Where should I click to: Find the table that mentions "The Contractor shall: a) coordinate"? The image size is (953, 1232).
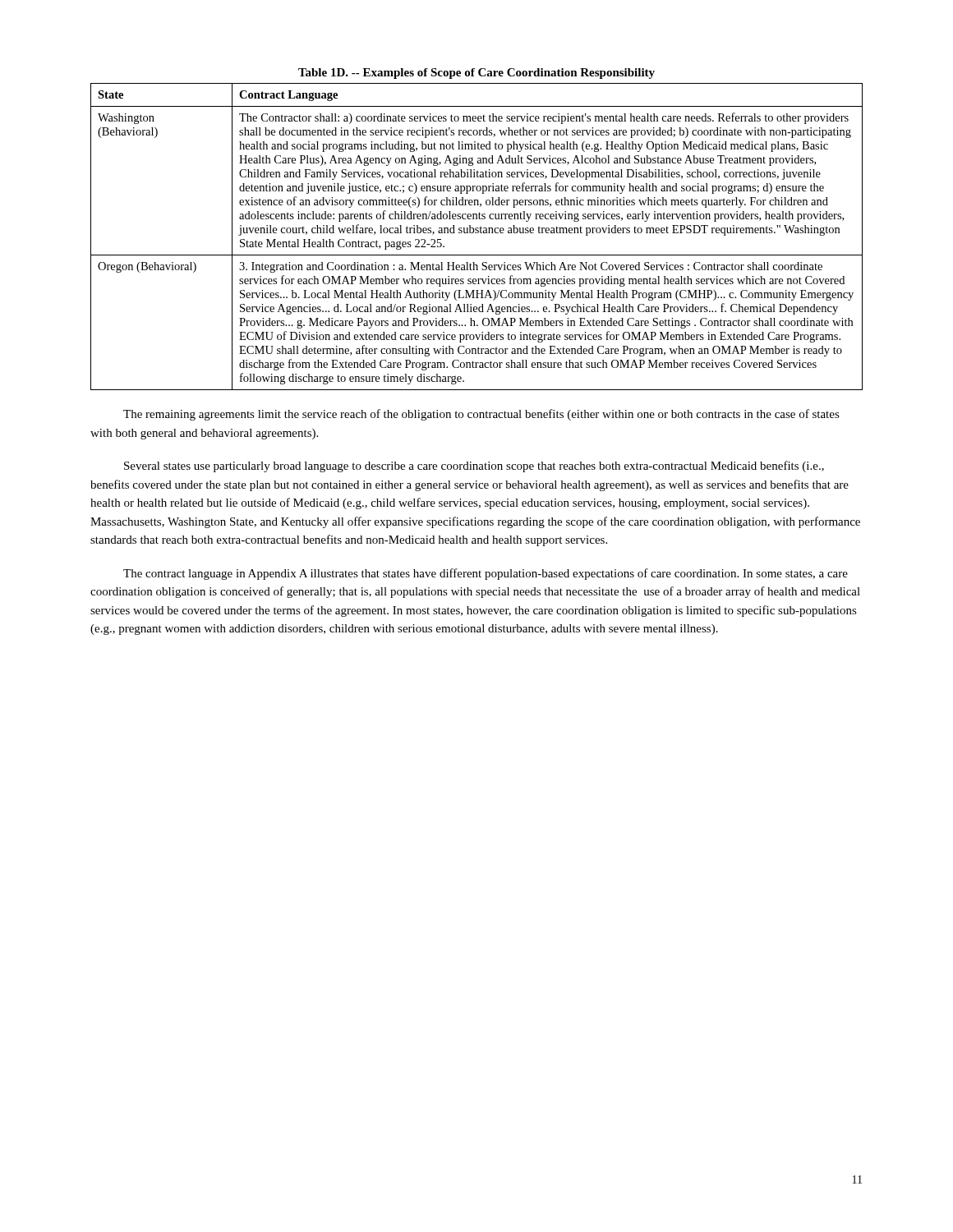coord(476,237)
